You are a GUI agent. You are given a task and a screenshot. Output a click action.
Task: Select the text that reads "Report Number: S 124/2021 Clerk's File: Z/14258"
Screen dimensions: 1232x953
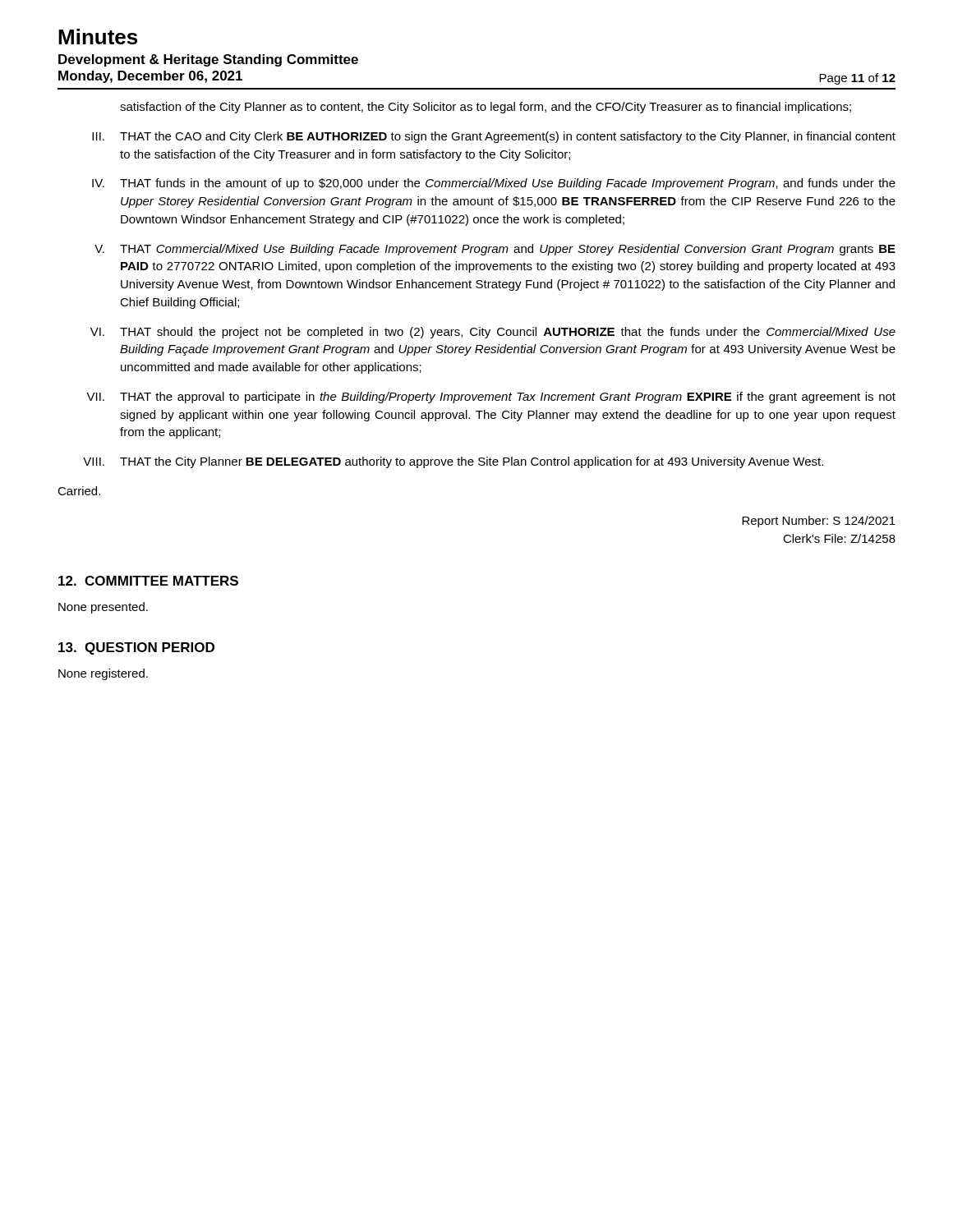818,529
